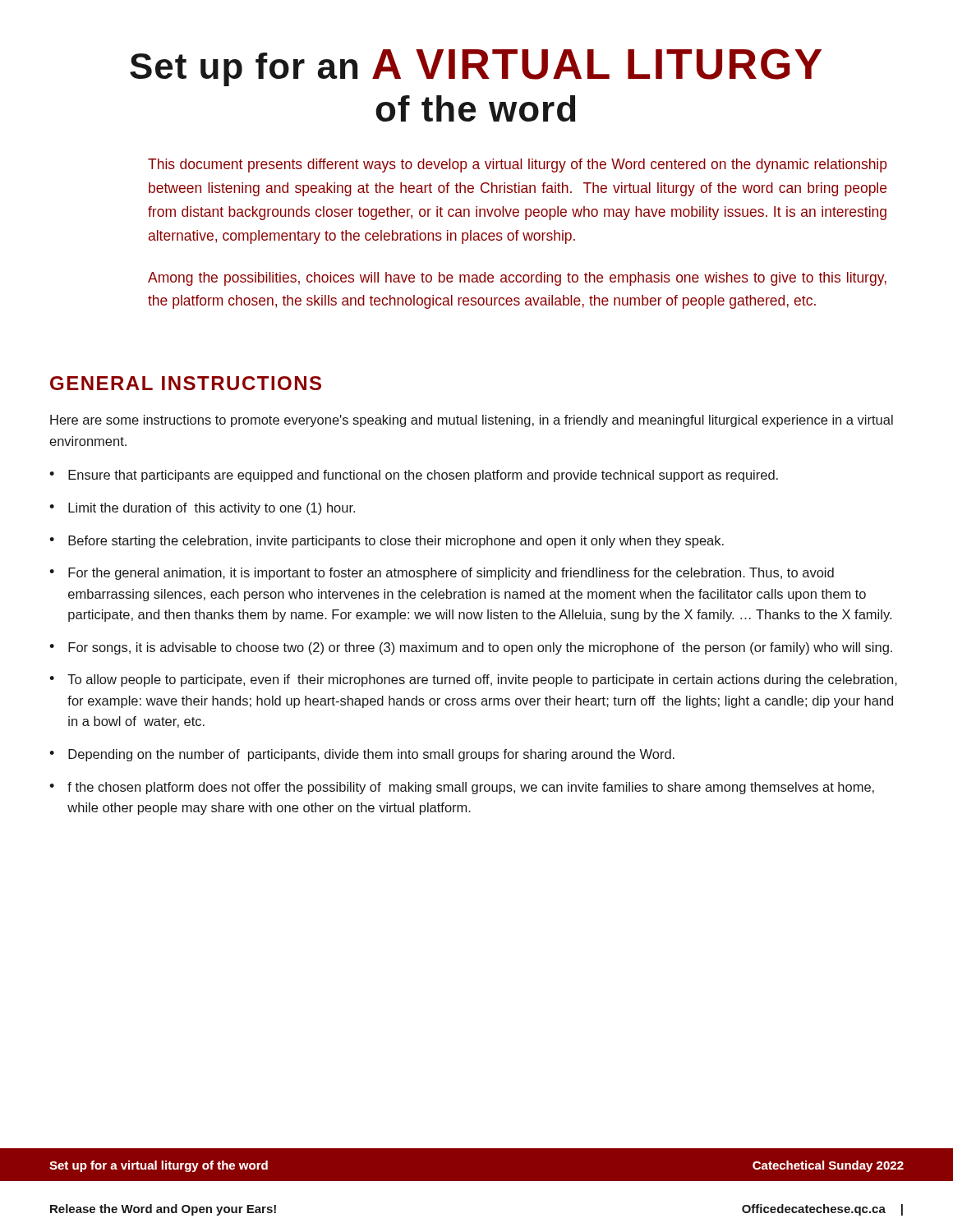Locate the text block that says "Here are some"
This screenshot has height=1232, width=953.
tap(471, 430)
